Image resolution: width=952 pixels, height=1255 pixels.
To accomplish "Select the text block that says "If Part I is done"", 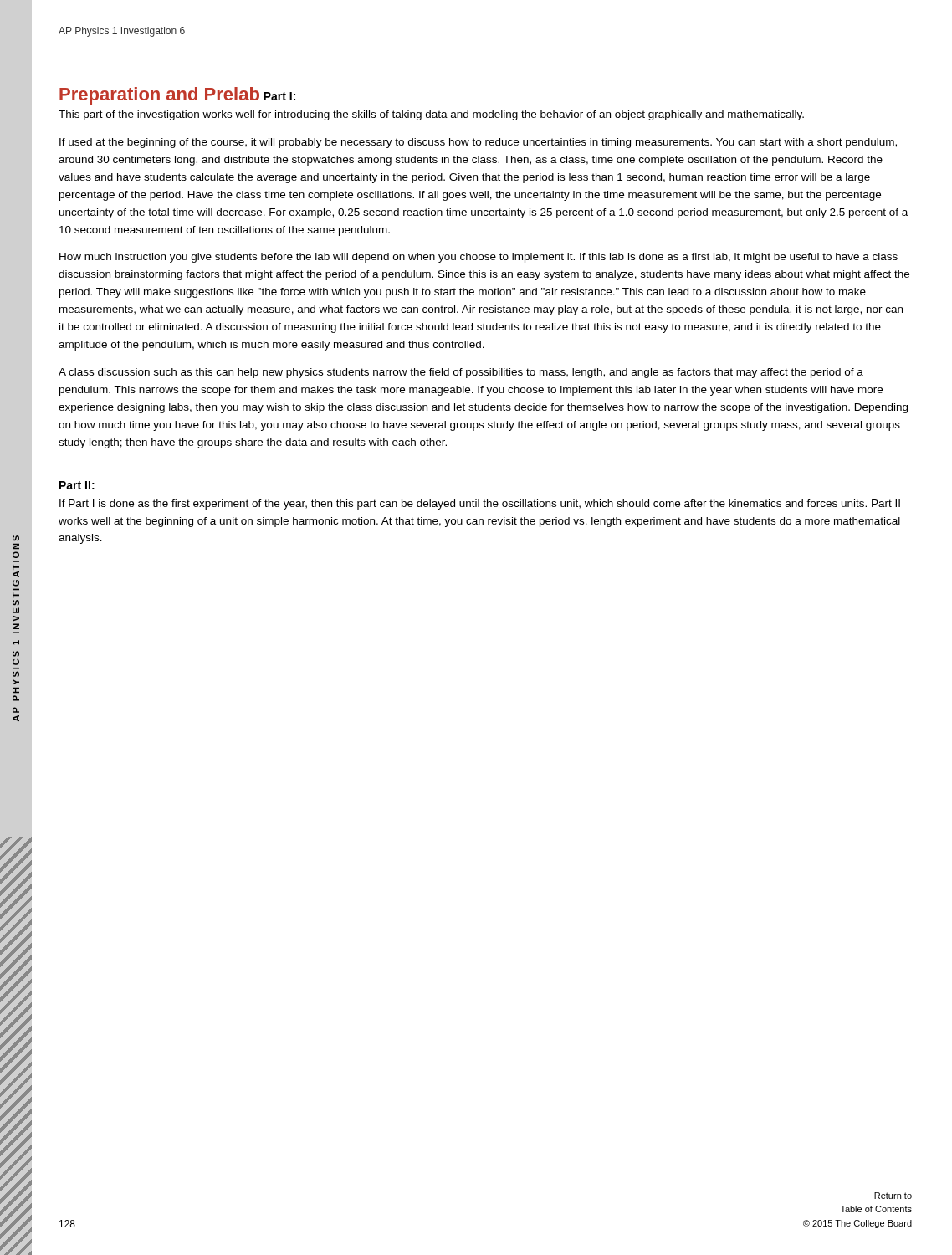I will [480, 520].
